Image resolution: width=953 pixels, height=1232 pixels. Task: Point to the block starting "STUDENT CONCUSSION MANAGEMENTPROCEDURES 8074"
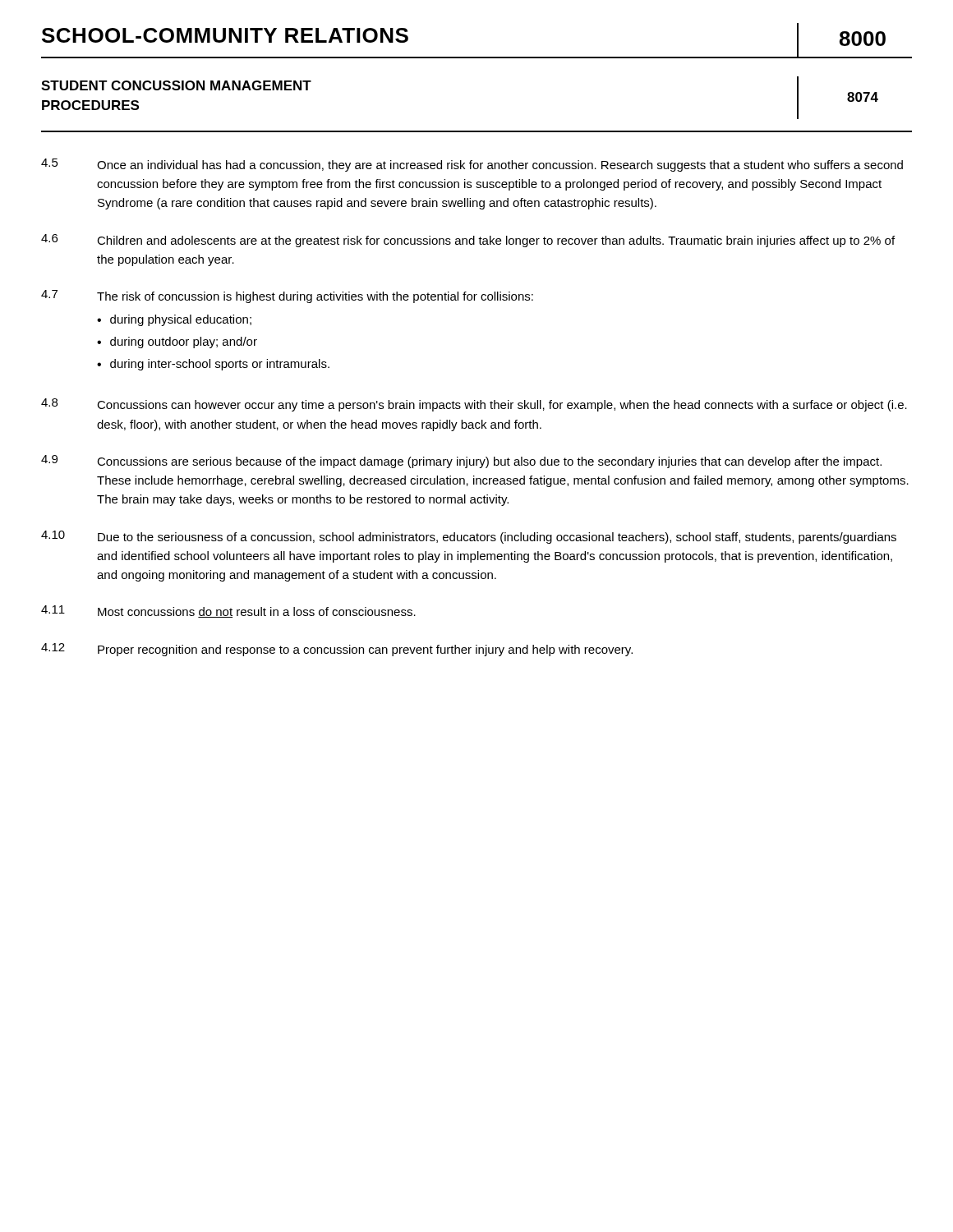(133, 101)
